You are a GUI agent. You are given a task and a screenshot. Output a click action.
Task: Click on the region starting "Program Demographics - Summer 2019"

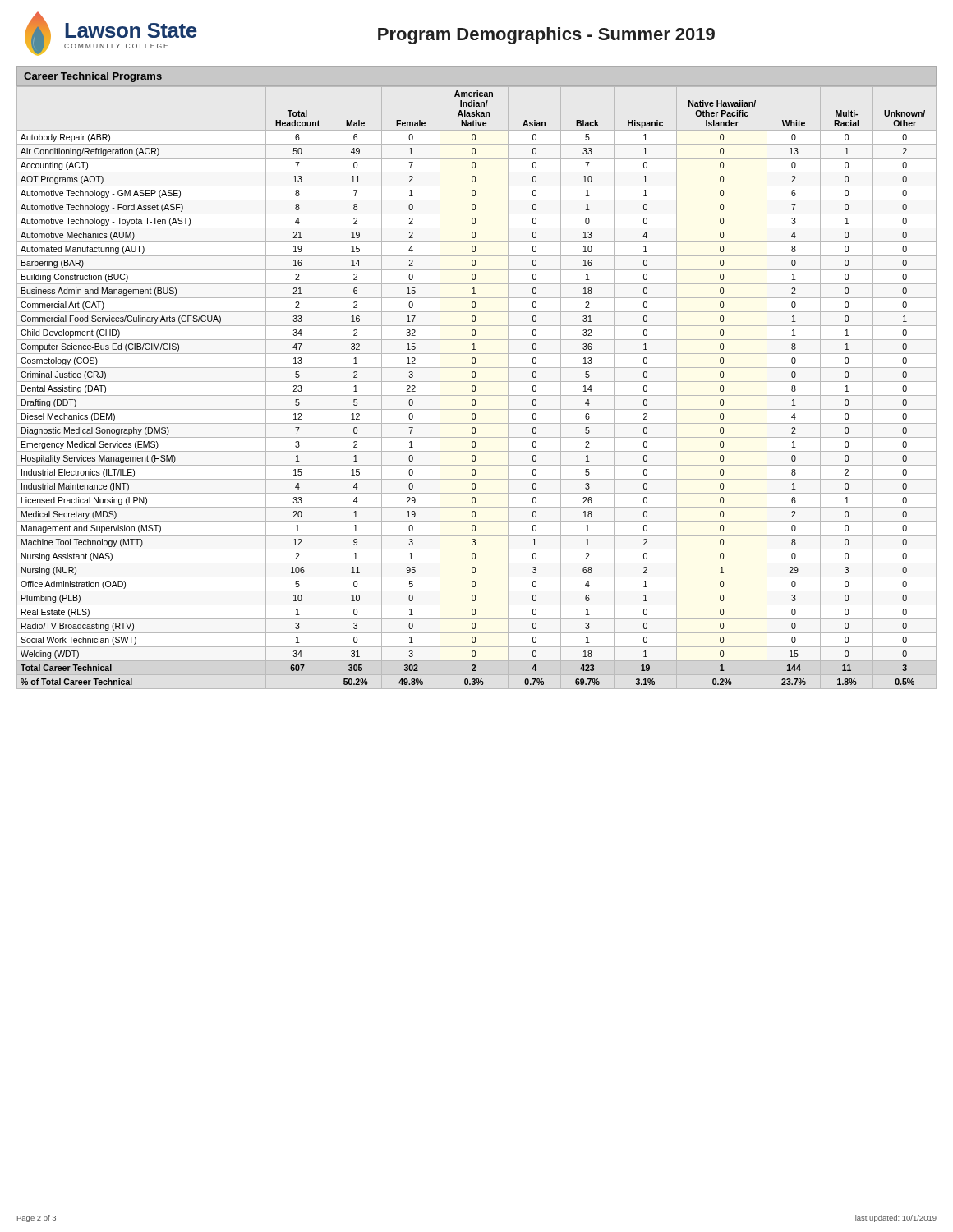546,34
